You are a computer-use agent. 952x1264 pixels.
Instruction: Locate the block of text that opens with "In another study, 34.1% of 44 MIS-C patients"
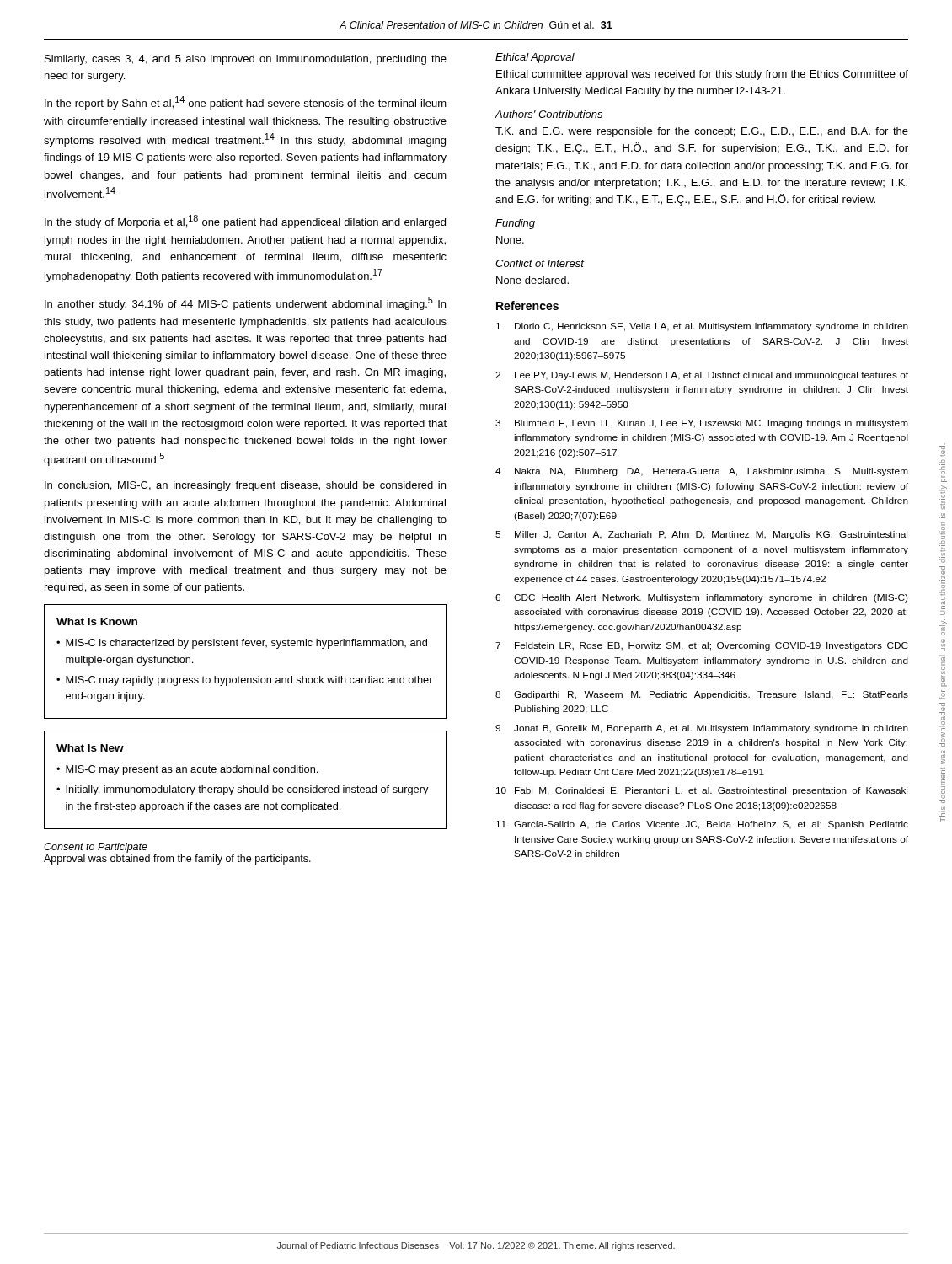[x=245, y=381]
